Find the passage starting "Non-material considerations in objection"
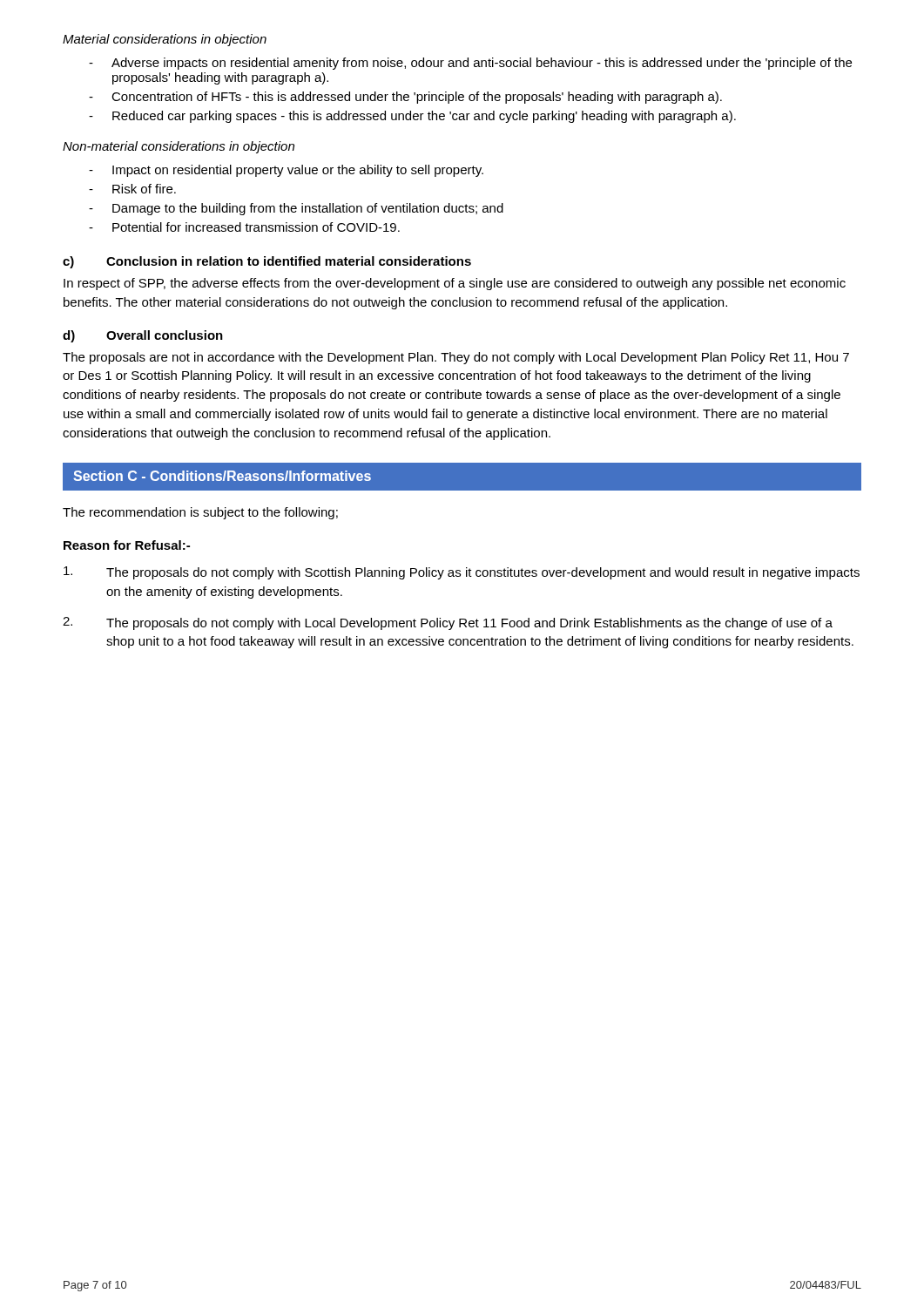 179,146
